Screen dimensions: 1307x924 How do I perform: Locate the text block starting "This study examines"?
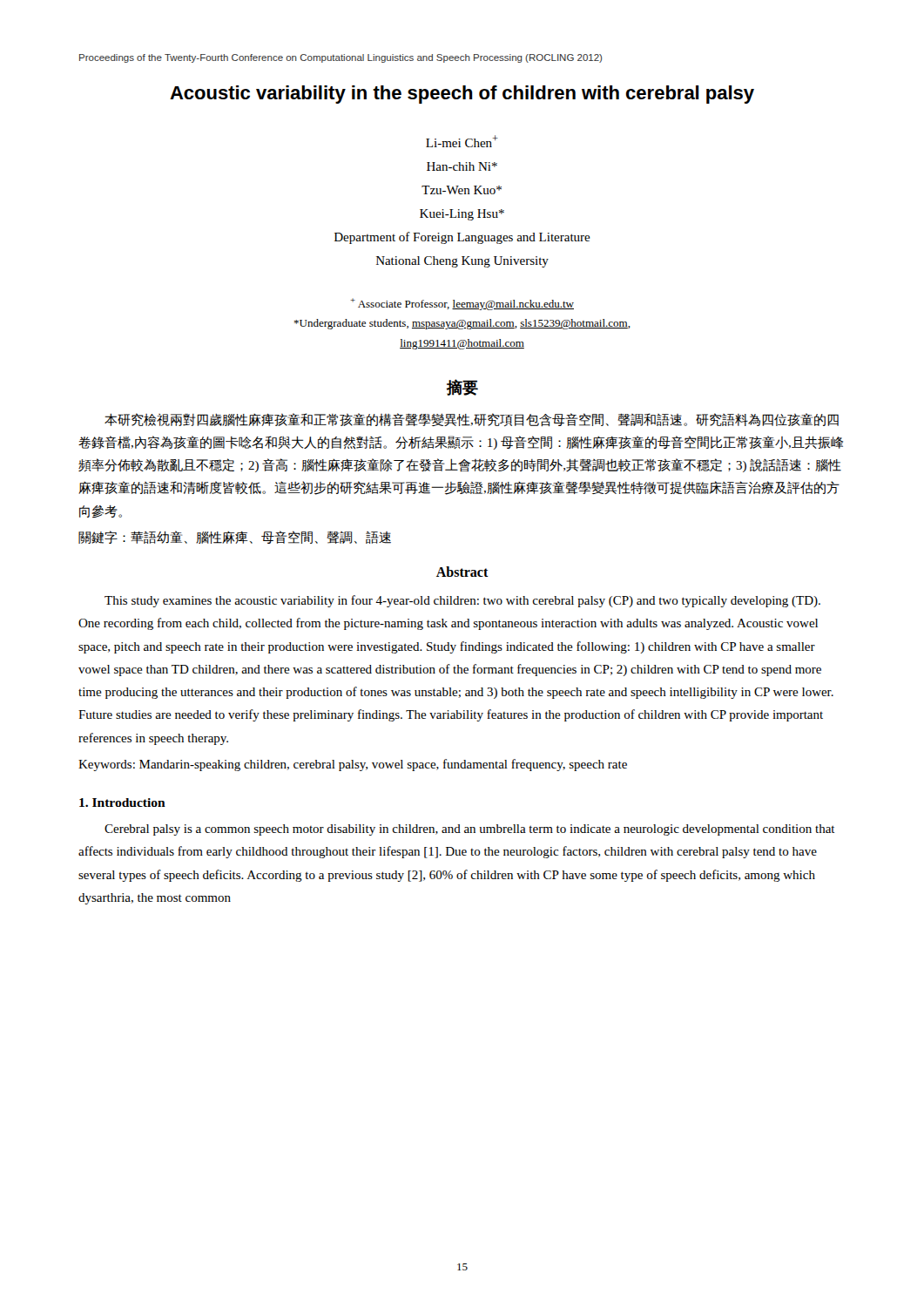pyautogui.click(x=456, y=669)
